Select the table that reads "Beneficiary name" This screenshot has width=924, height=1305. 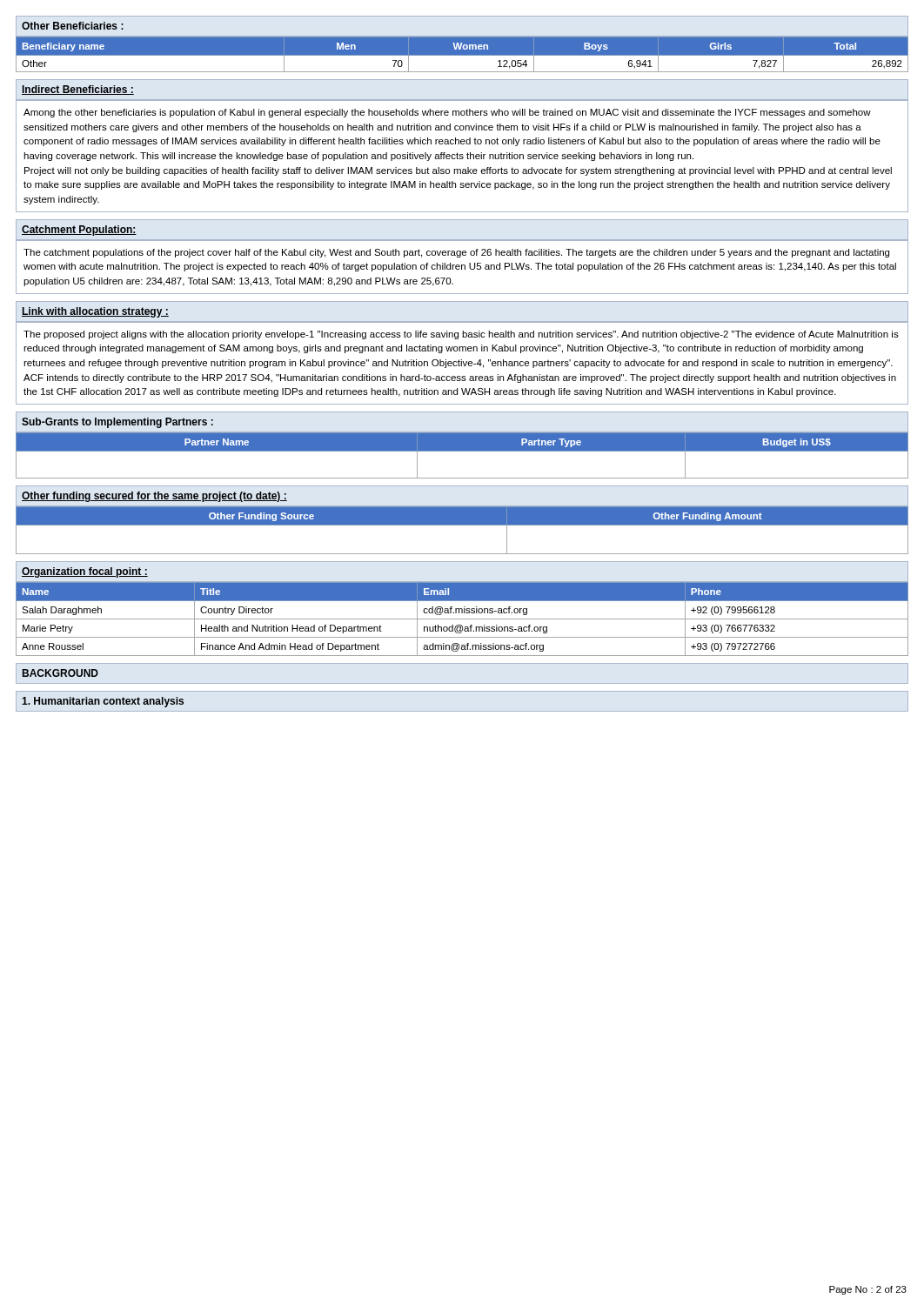[x=462, y=54]
